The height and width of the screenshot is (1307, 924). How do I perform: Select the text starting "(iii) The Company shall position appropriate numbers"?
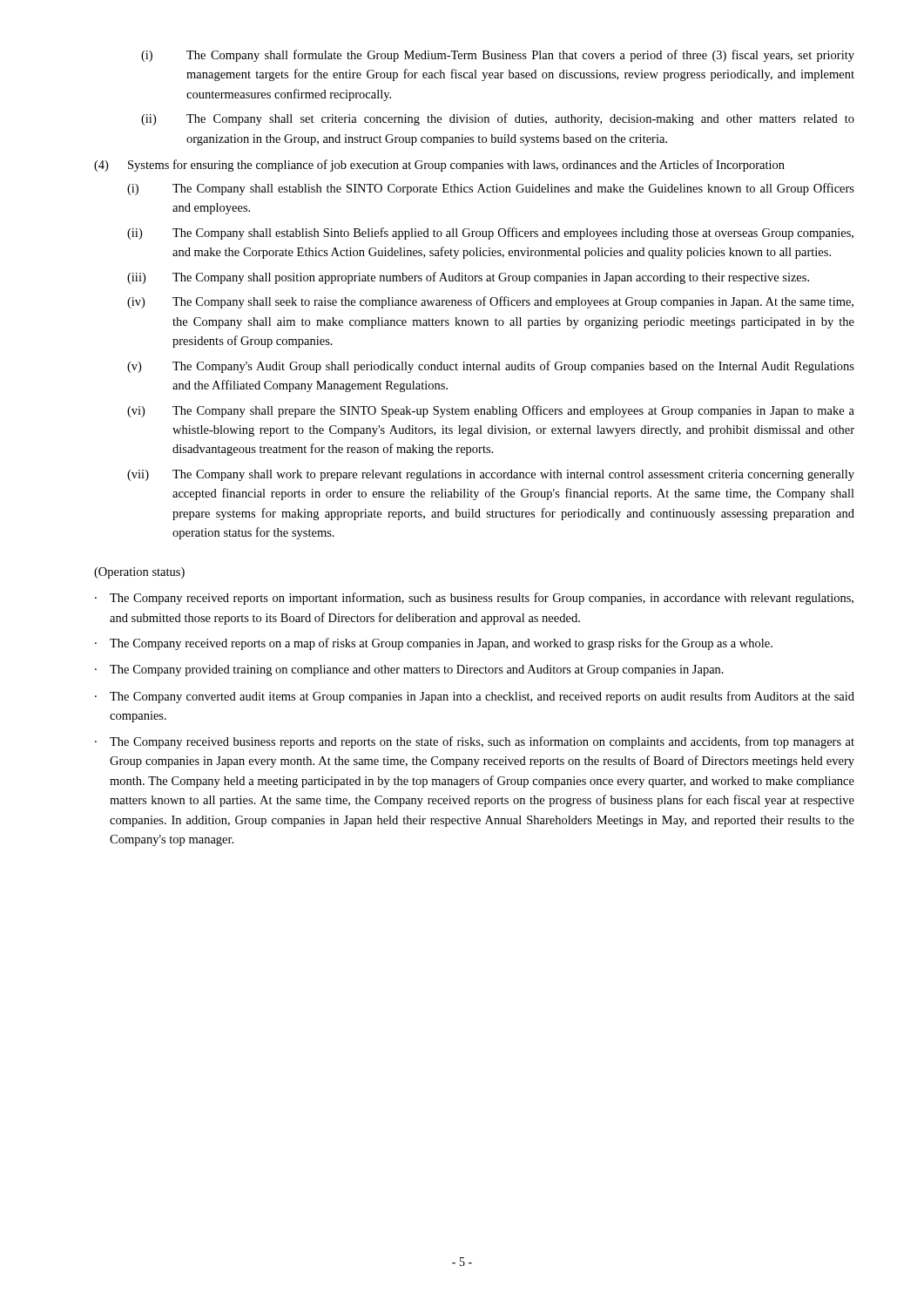tap(491, 277)
